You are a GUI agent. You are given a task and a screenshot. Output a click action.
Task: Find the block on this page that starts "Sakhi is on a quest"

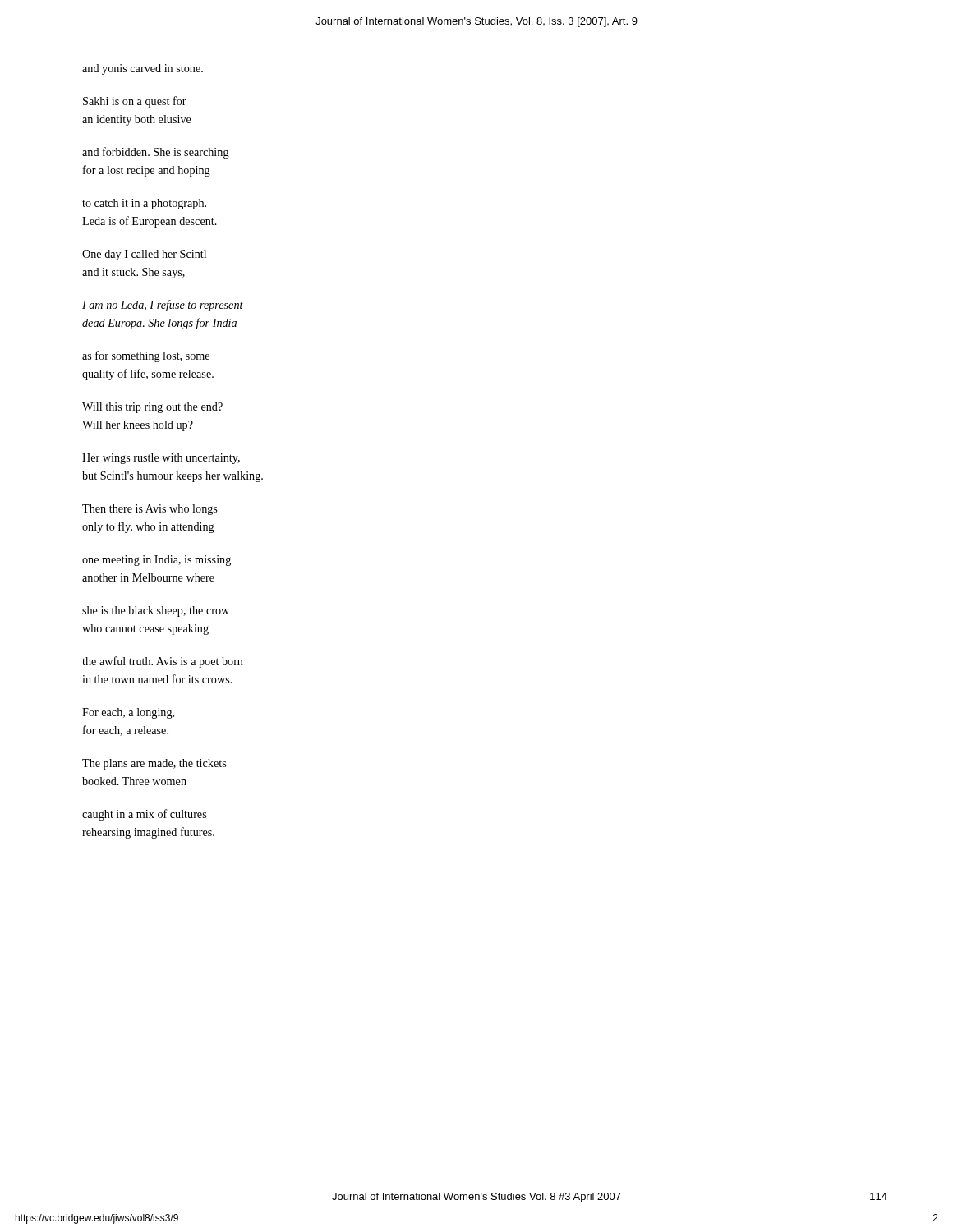(137, 110)
